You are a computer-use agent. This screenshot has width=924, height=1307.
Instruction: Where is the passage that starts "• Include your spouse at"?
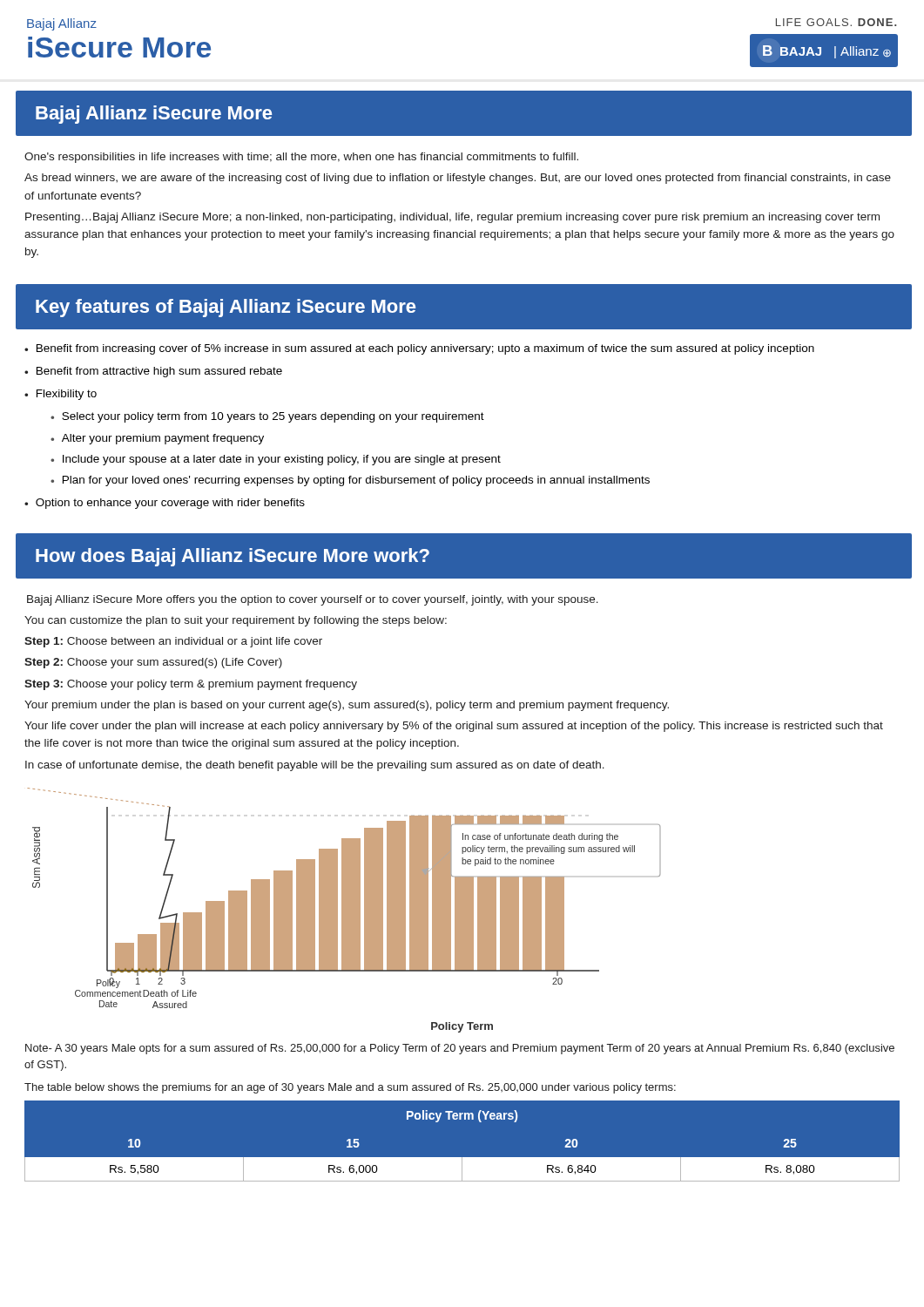tap(276, 460)
